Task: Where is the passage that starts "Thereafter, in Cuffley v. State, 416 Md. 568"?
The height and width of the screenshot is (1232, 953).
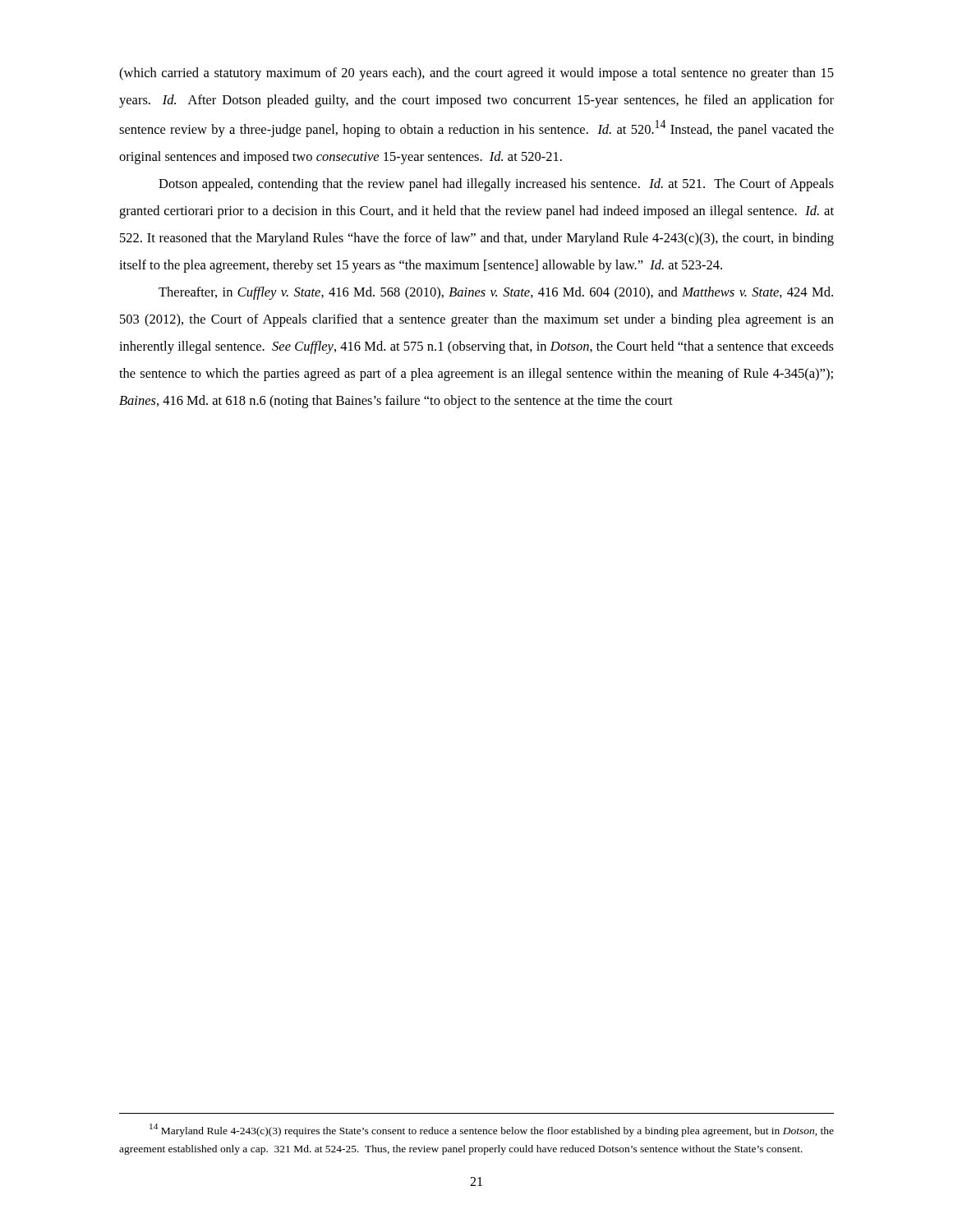Action: click(476, 346)
